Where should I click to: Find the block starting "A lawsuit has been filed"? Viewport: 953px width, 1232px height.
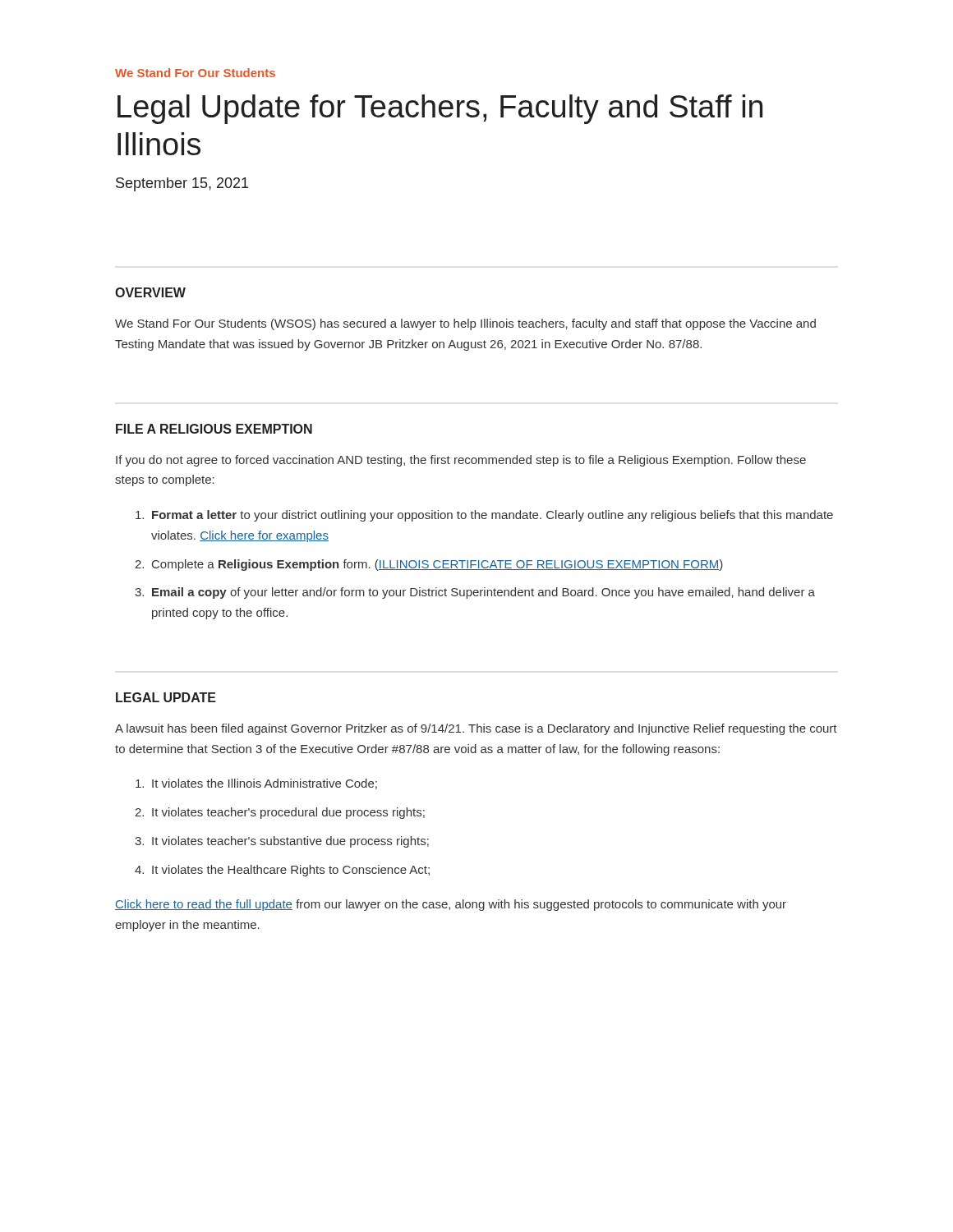pyautogui.click(x=476, y=739)
